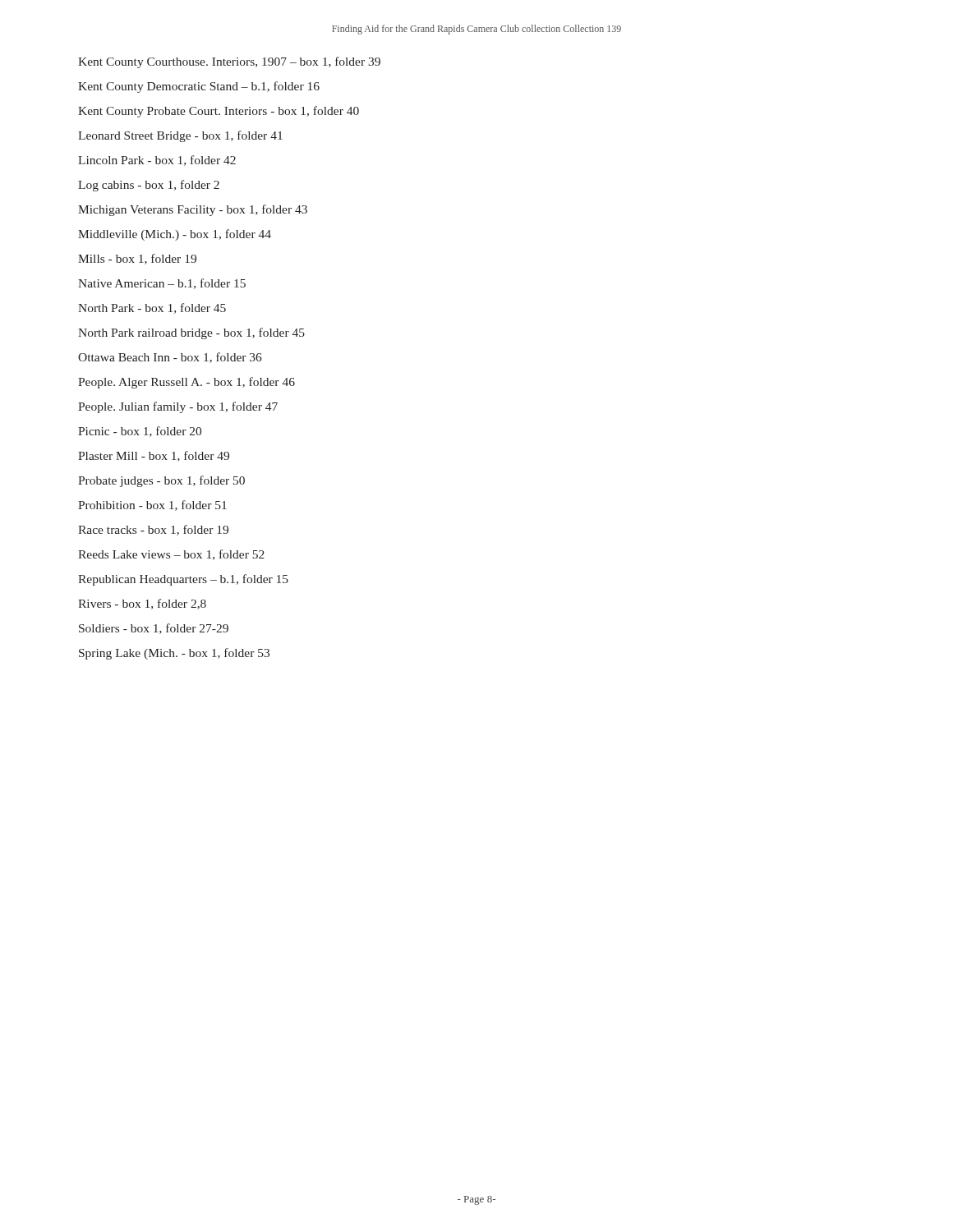953x1232 pixels.
Task: Click on the block starting "Middleville (Mich.) - box 1, folder"
Action: coord(175,234)
